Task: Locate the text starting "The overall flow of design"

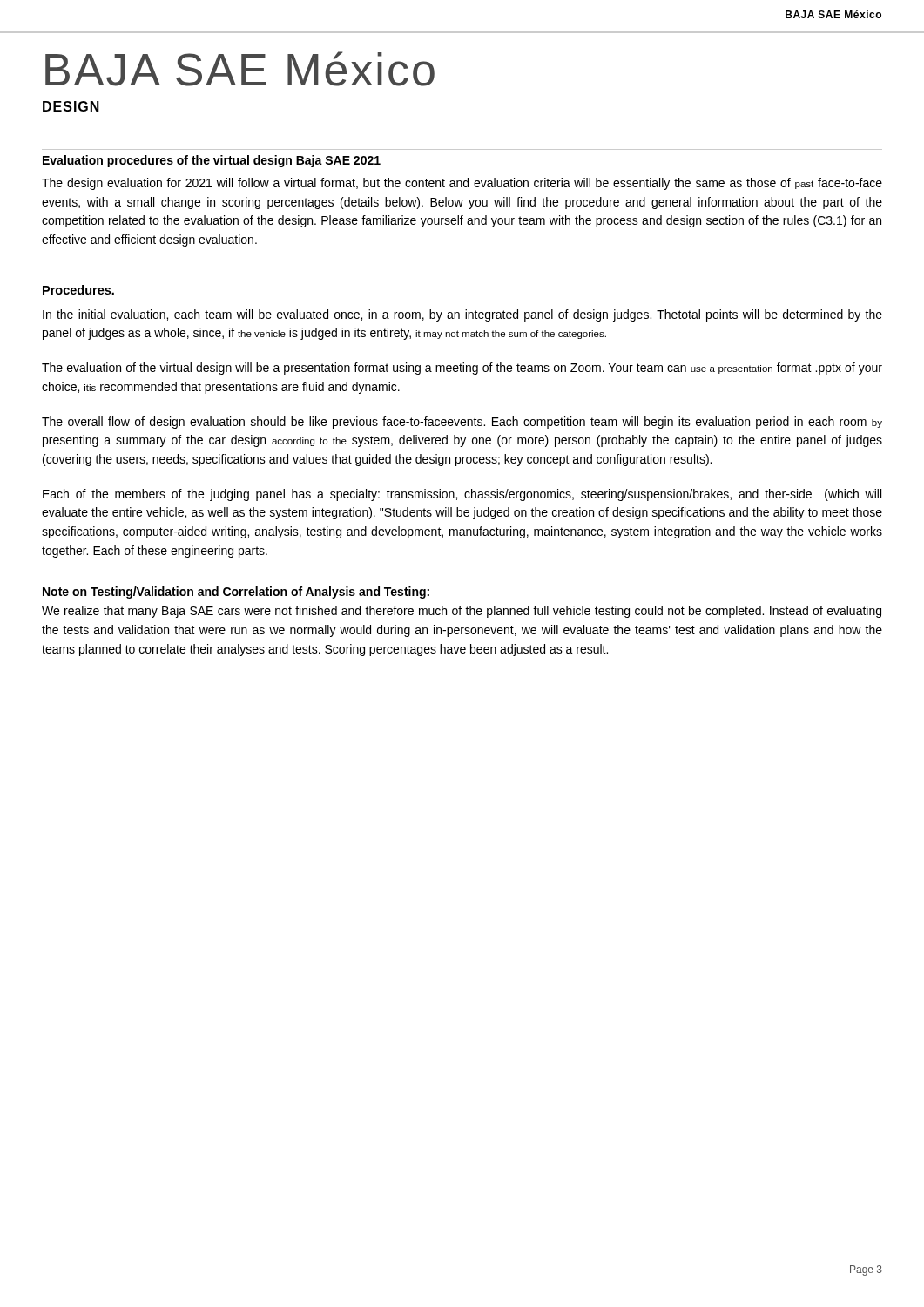Action: (462, 441)
